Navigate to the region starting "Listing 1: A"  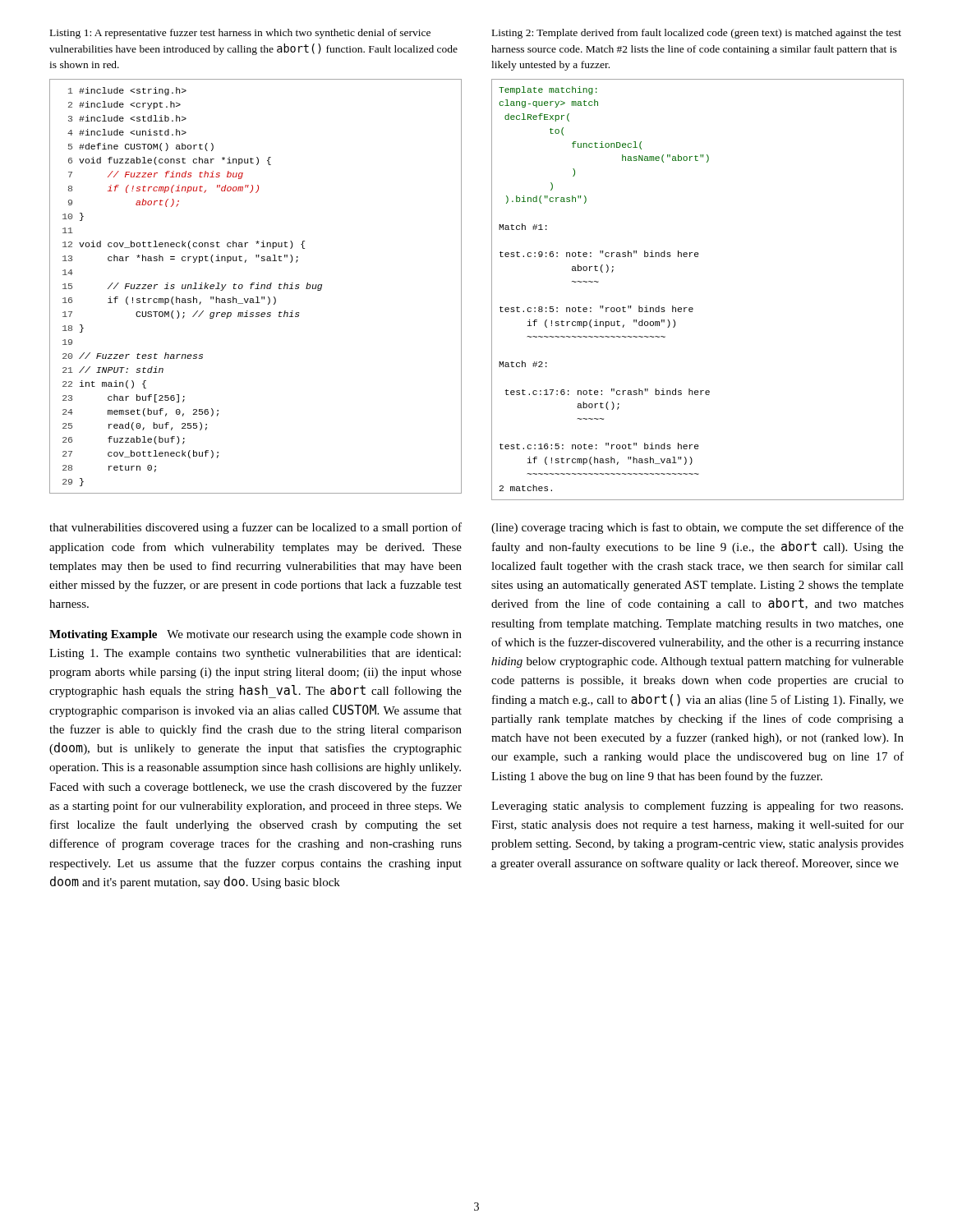253,48
